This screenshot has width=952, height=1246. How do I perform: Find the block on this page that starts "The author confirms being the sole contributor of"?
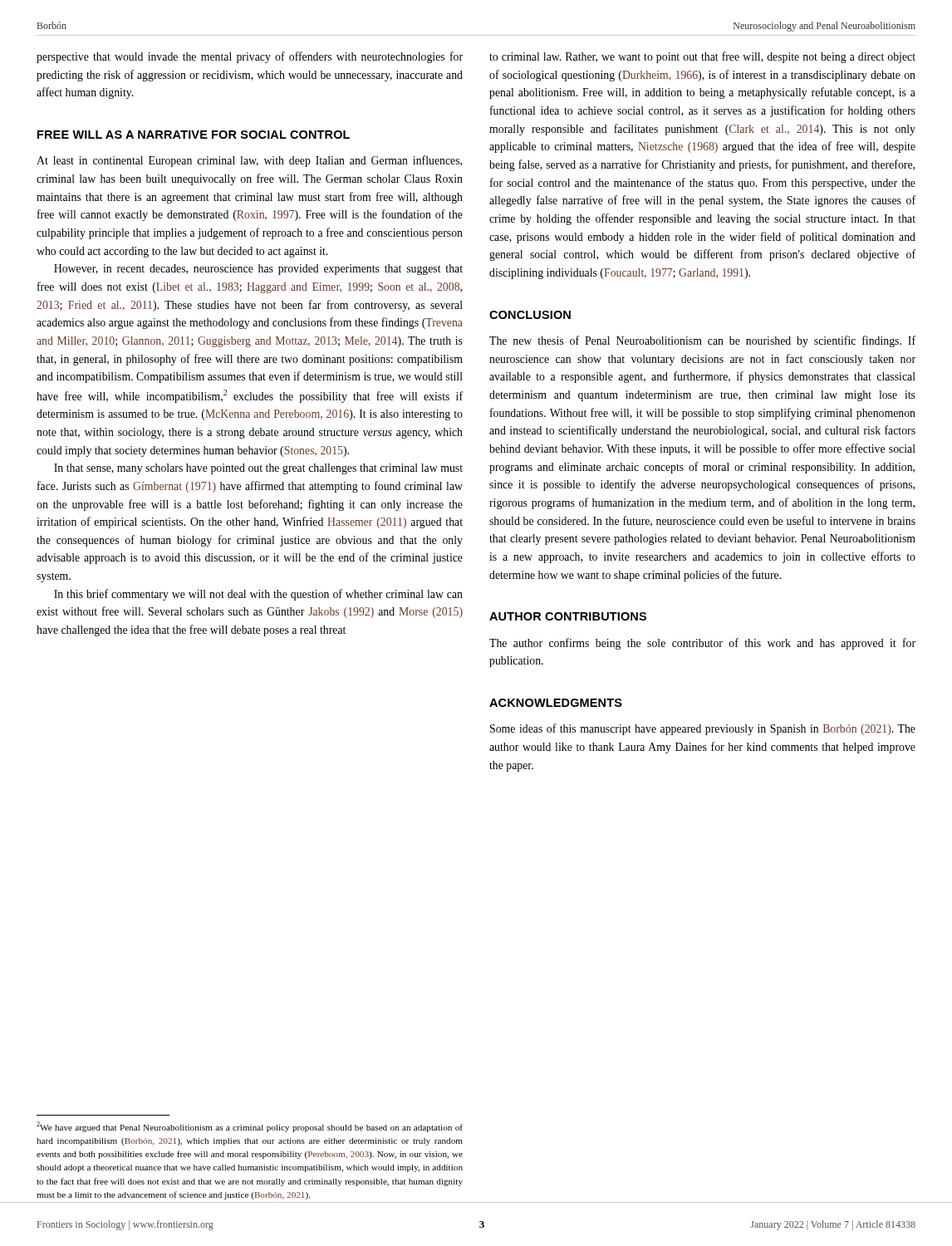point(702,652)
